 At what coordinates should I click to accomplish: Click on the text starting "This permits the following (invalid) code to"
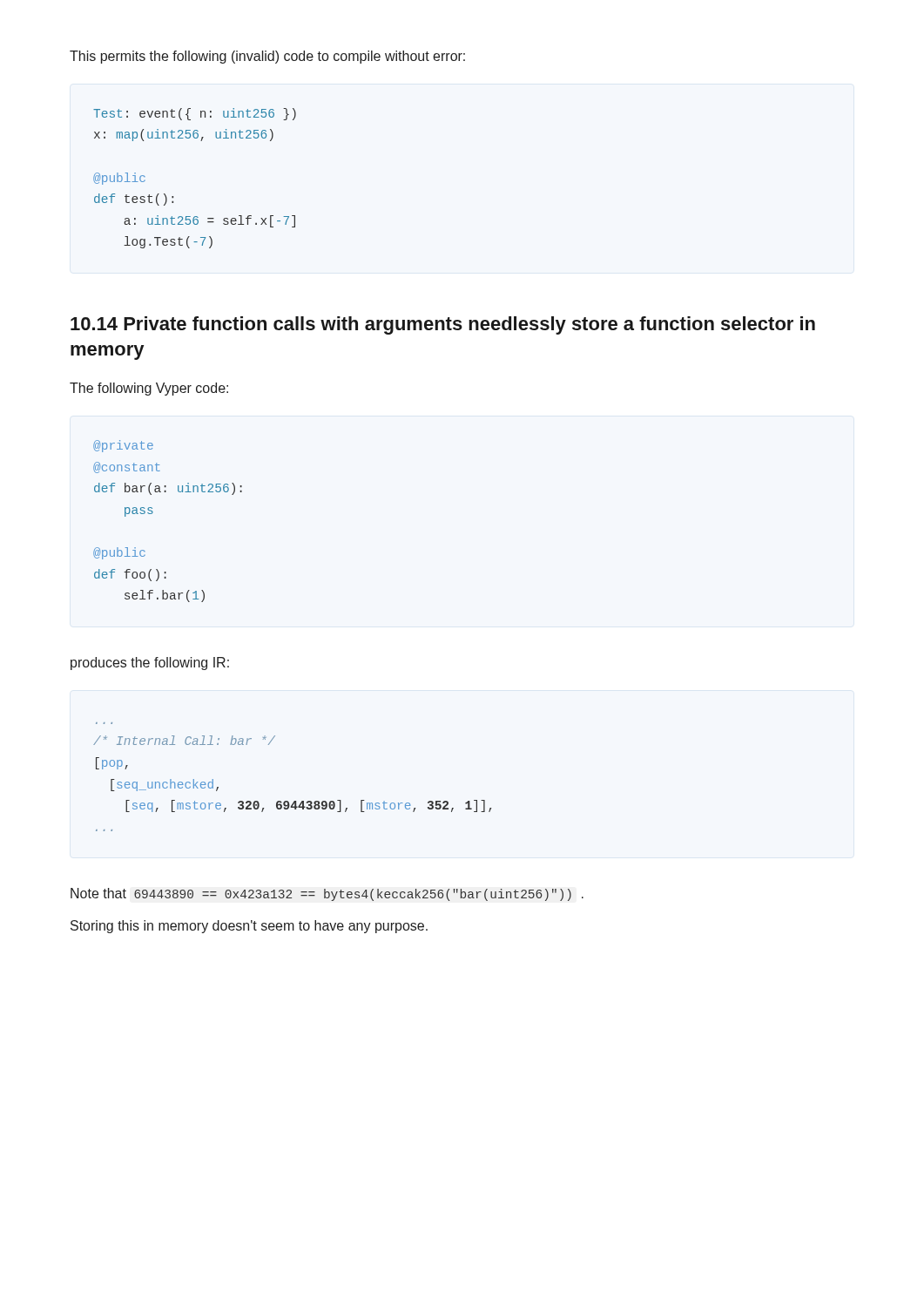pos(268,56)
